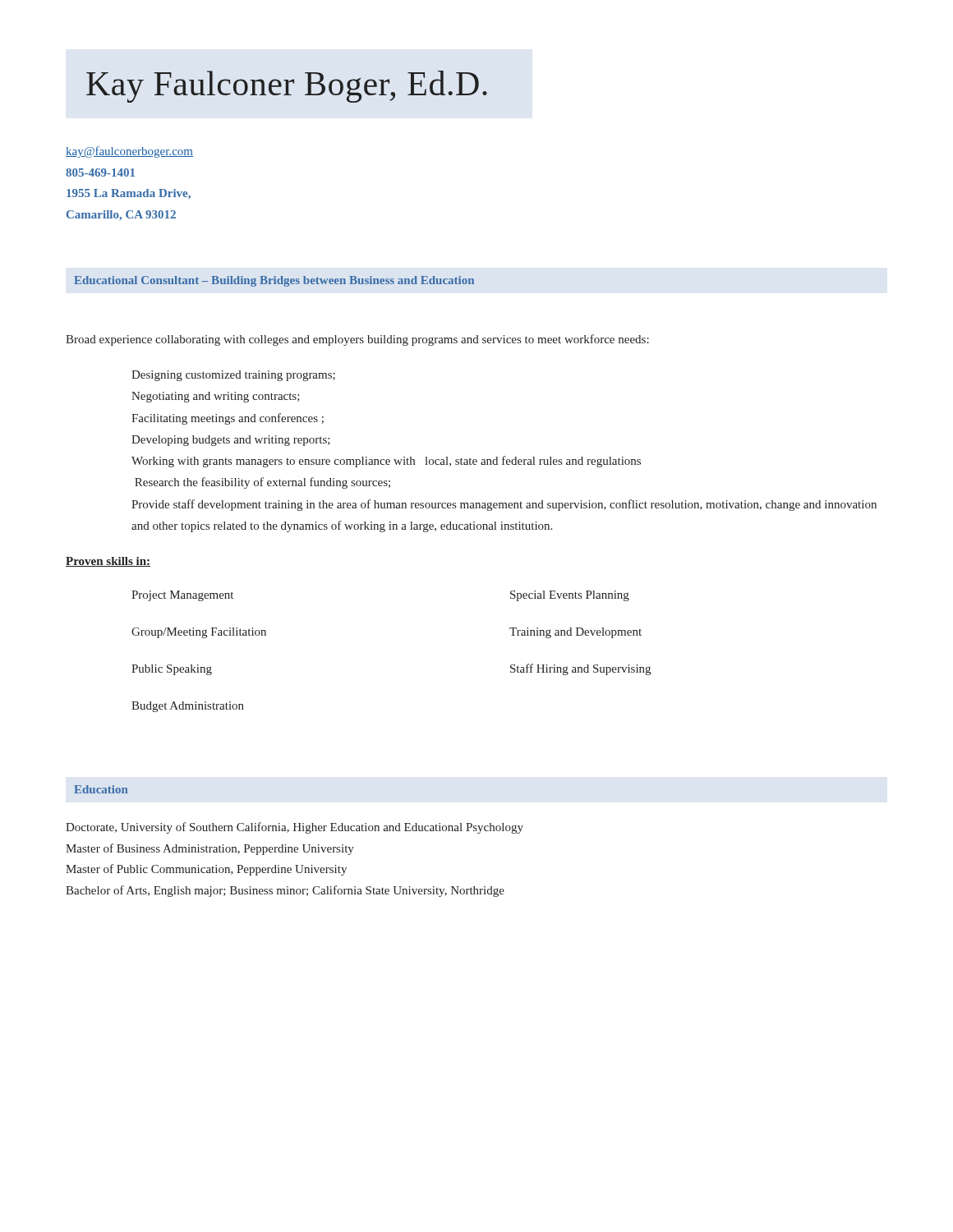The height and width of the screenshot is (1232, 953).
Task: Find the block on this page that starts "Broad experience collaborating"
Action: [358, 339]
